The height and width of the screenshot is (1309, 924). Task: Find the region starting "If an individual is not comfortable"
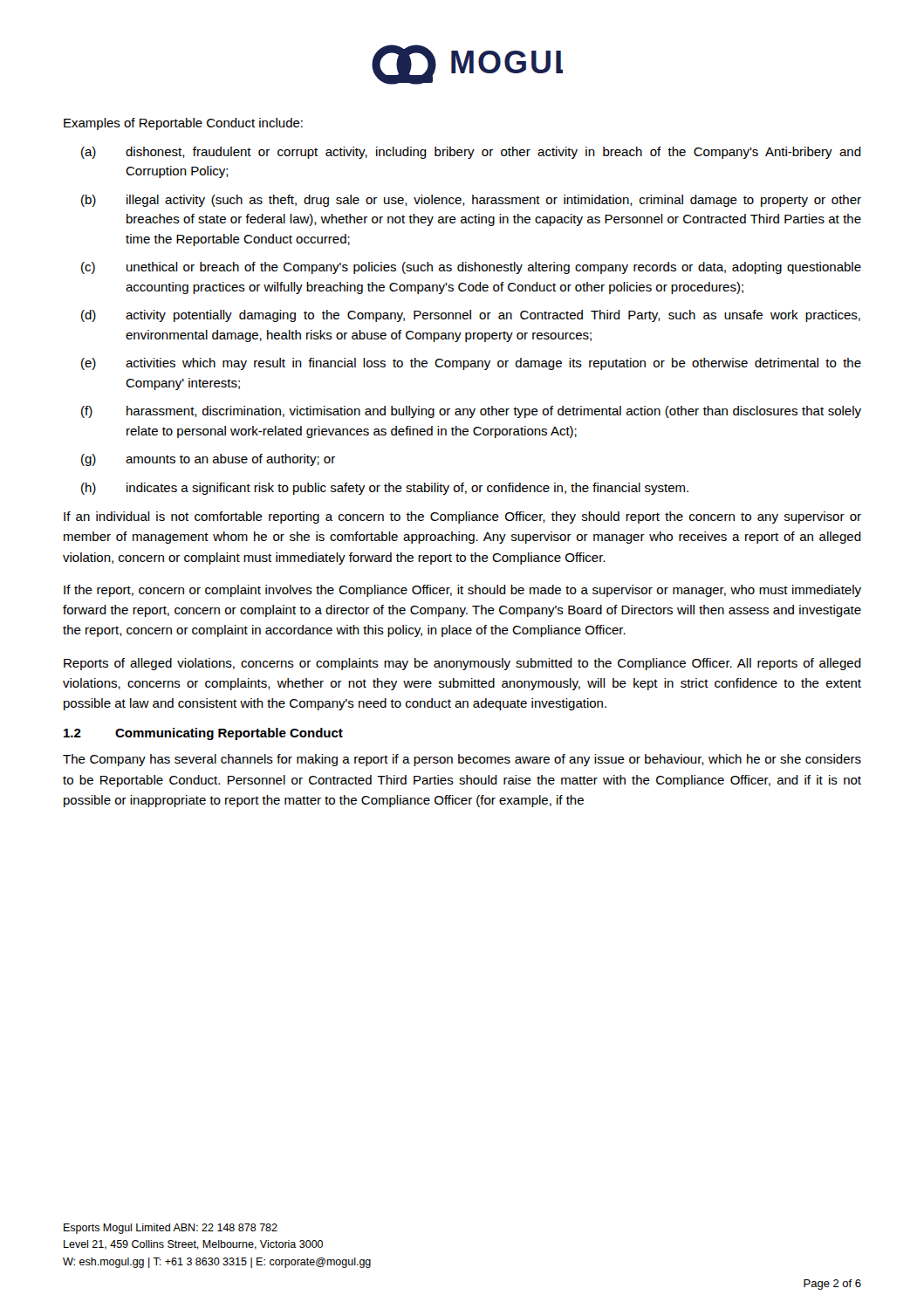(462, 536)
